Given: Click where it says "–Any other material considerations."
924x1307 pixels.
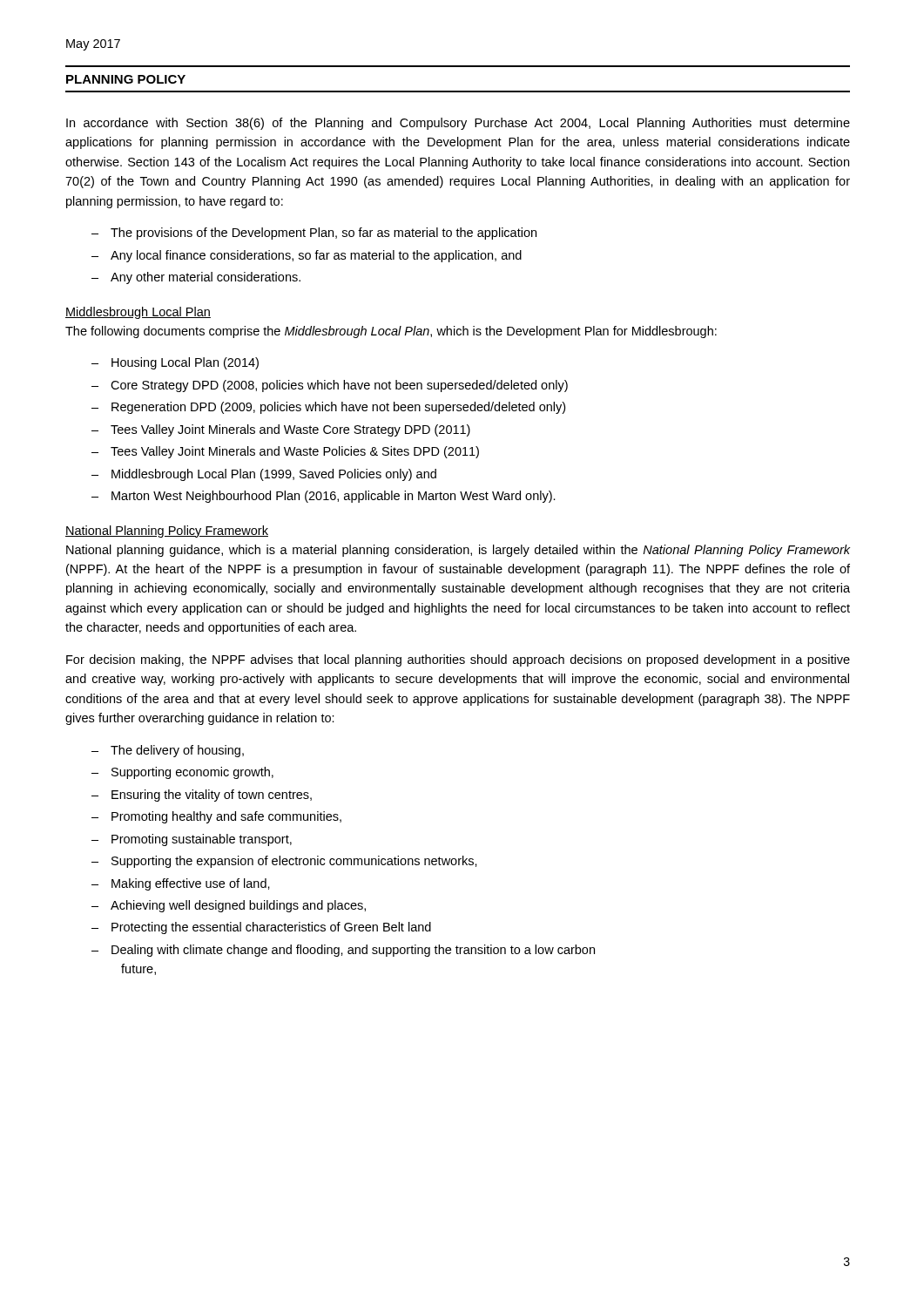Looking at the screenshot, I should tap(196, 278).
